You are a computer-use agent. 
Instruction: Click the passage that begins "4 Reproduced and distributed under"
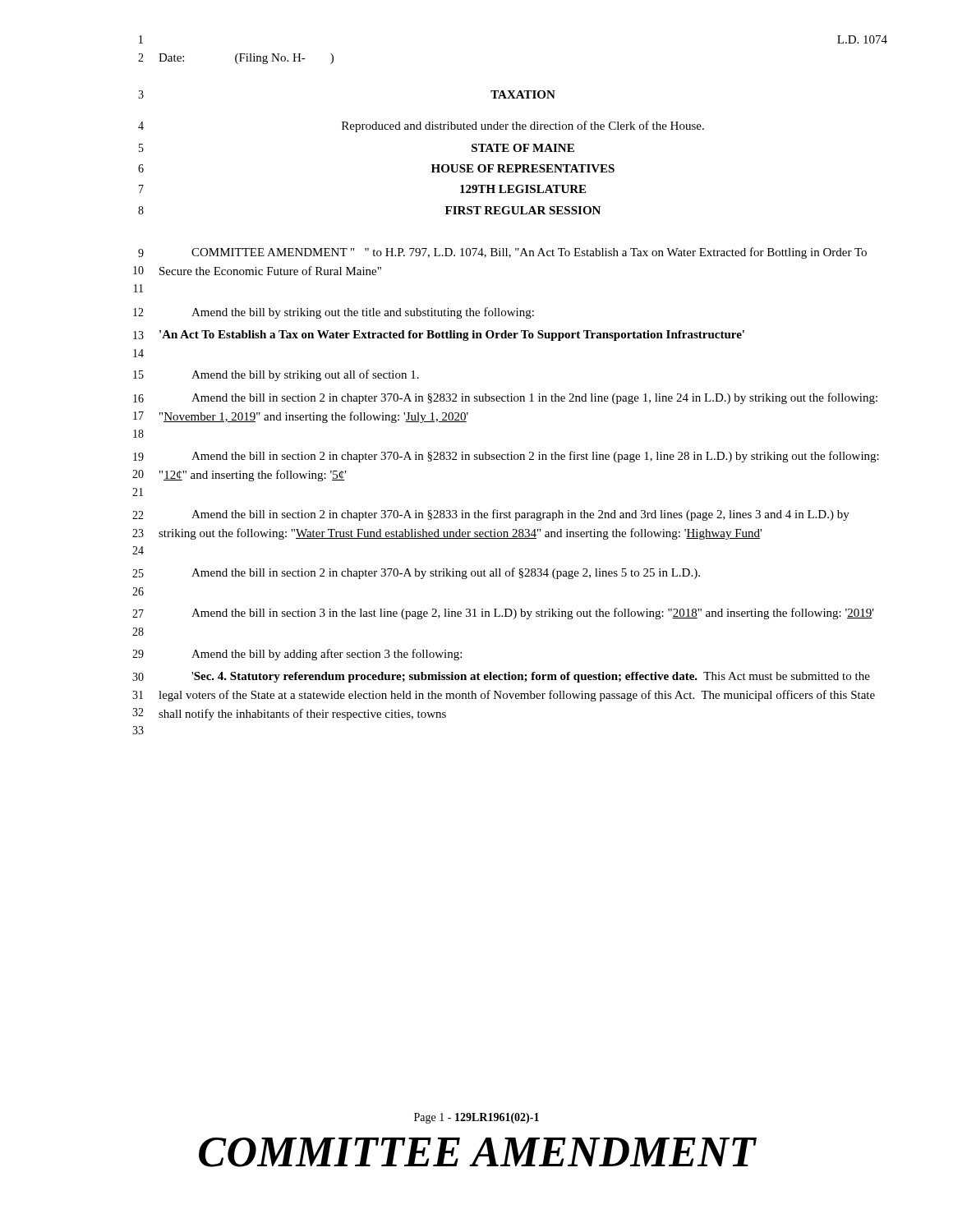click(x=493, y=126)
